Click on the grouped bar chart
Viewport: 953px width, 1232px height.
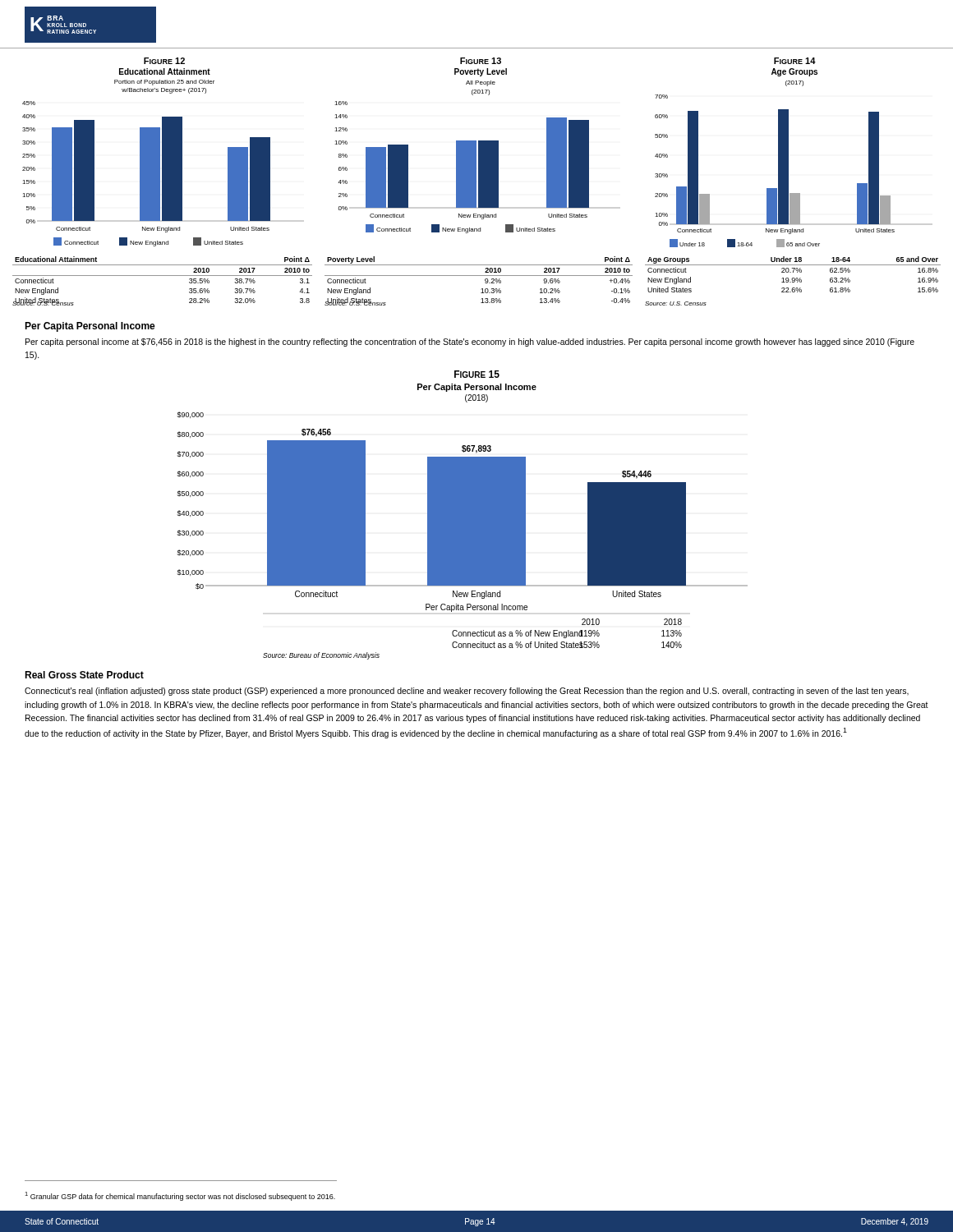click(x=795, y=153)
